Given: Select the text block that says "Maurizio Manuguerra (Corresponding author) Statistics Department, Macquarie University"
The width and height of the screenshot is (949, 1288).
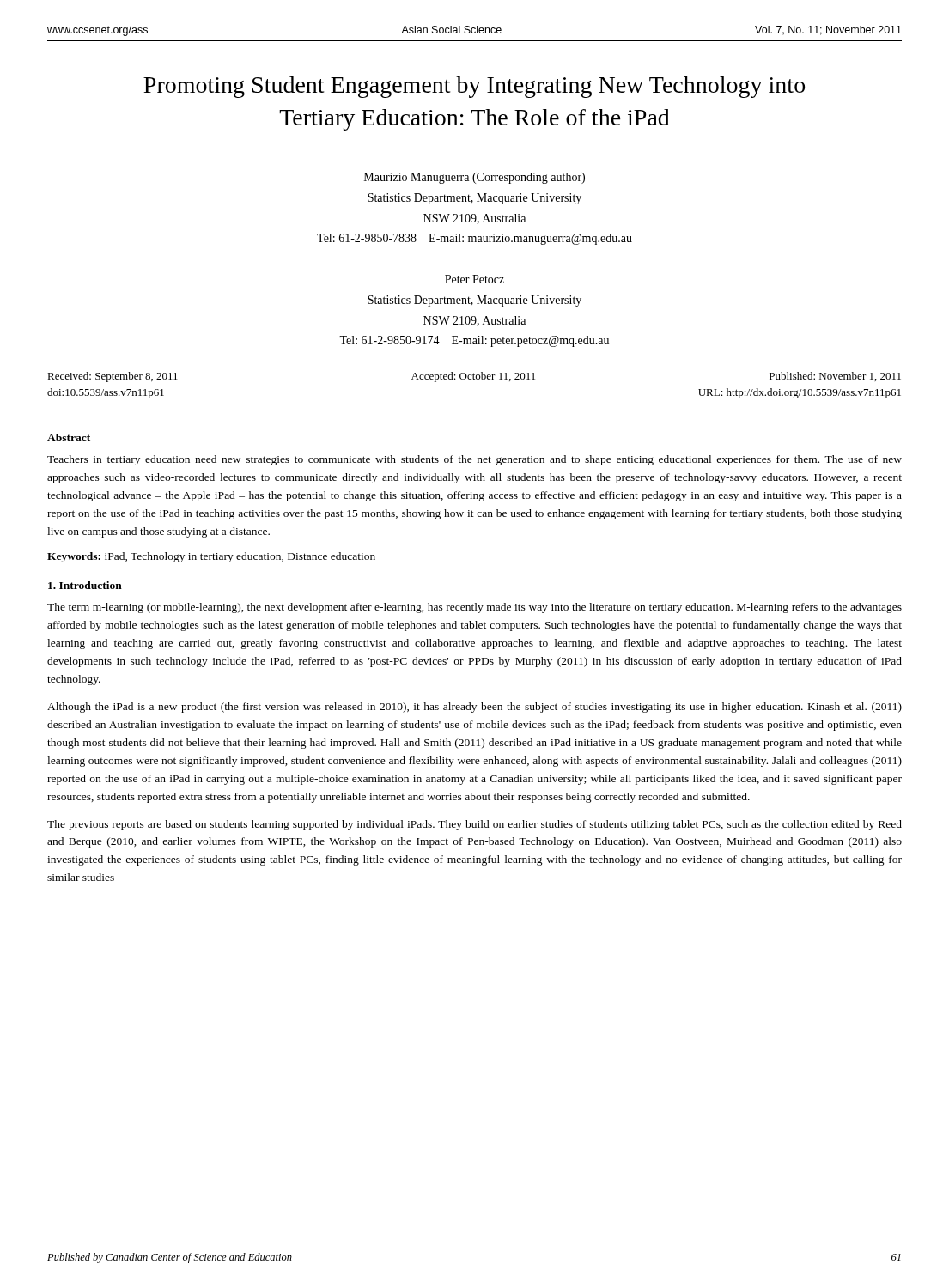Looking at the screenshot, I should pos(474,178).
